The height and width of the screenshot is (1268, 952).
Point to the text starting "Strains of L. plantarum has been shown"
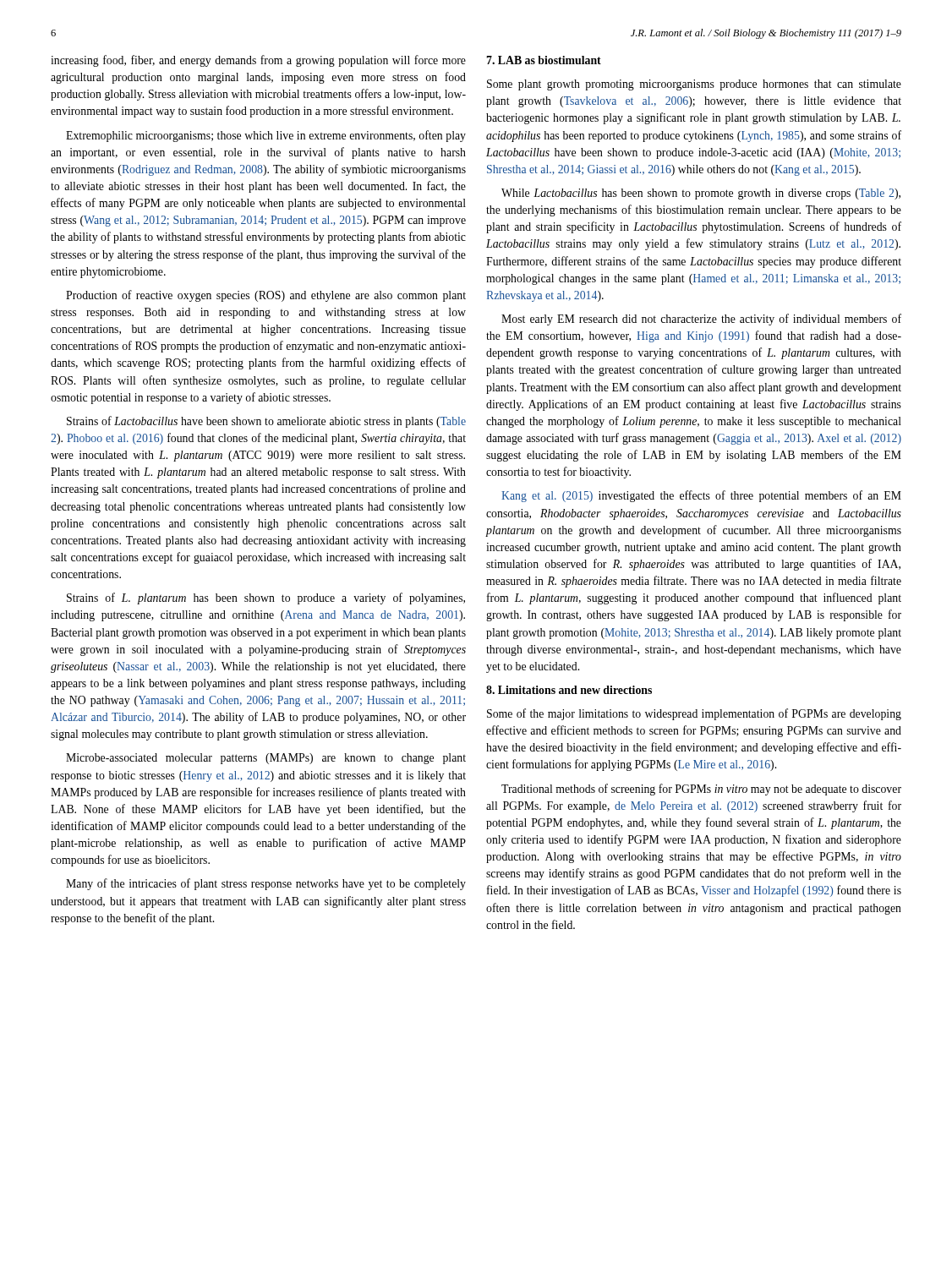(258, 667)
